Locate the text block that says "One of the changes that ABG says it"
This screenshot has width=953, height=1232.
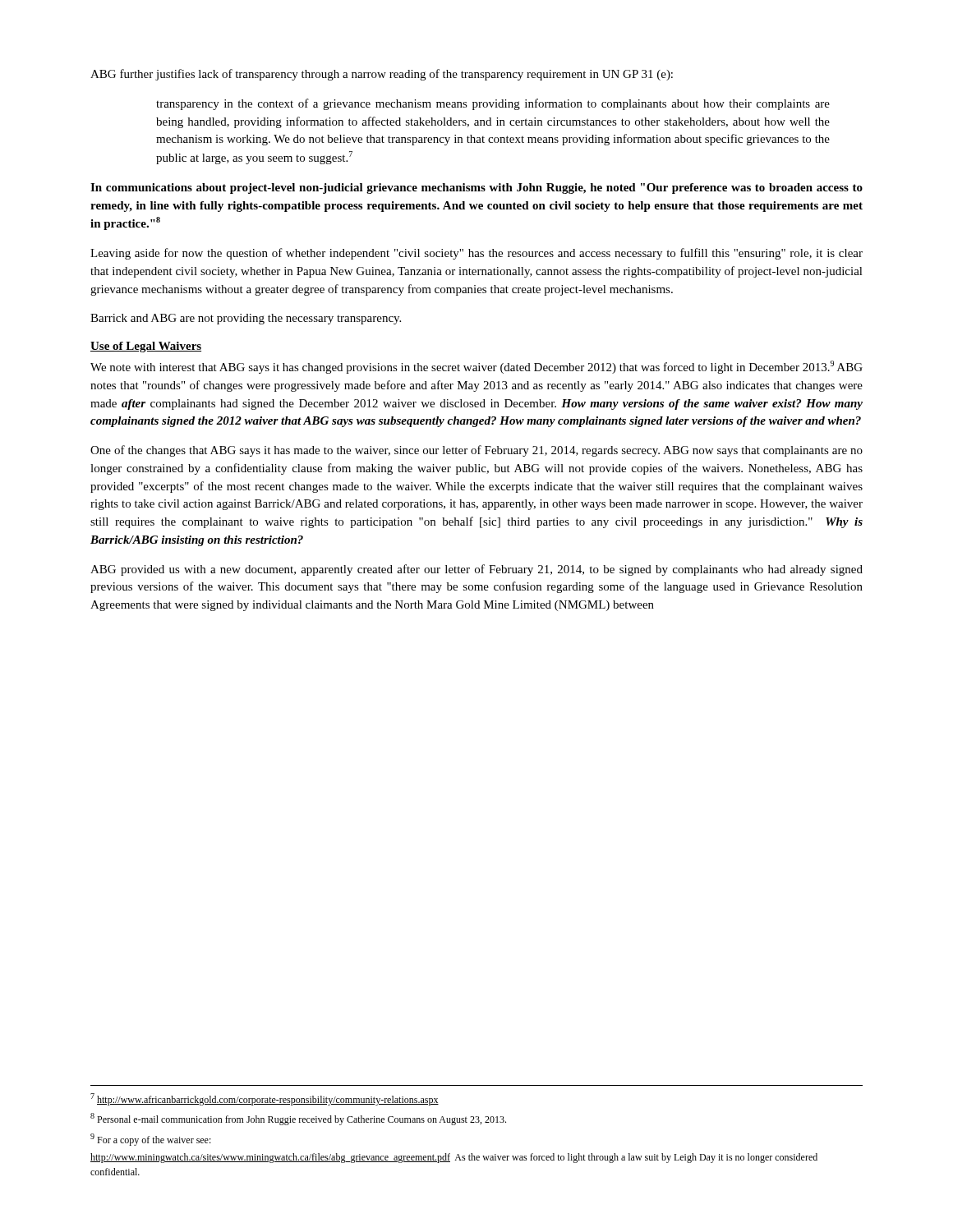[476, 496]
